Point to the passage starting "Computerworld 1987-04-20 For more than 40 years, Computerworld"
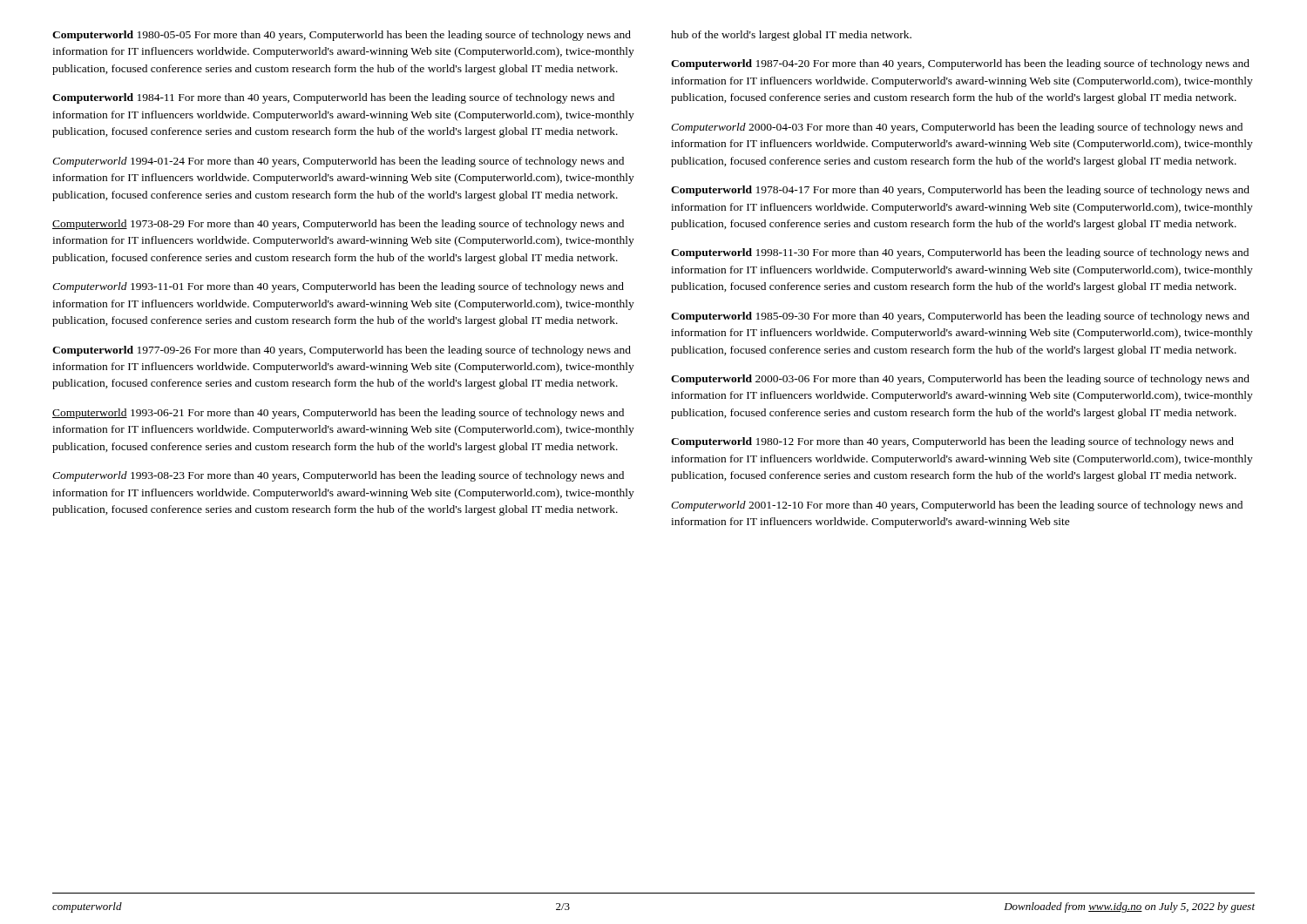1307x924 pixels. [962, 80]
